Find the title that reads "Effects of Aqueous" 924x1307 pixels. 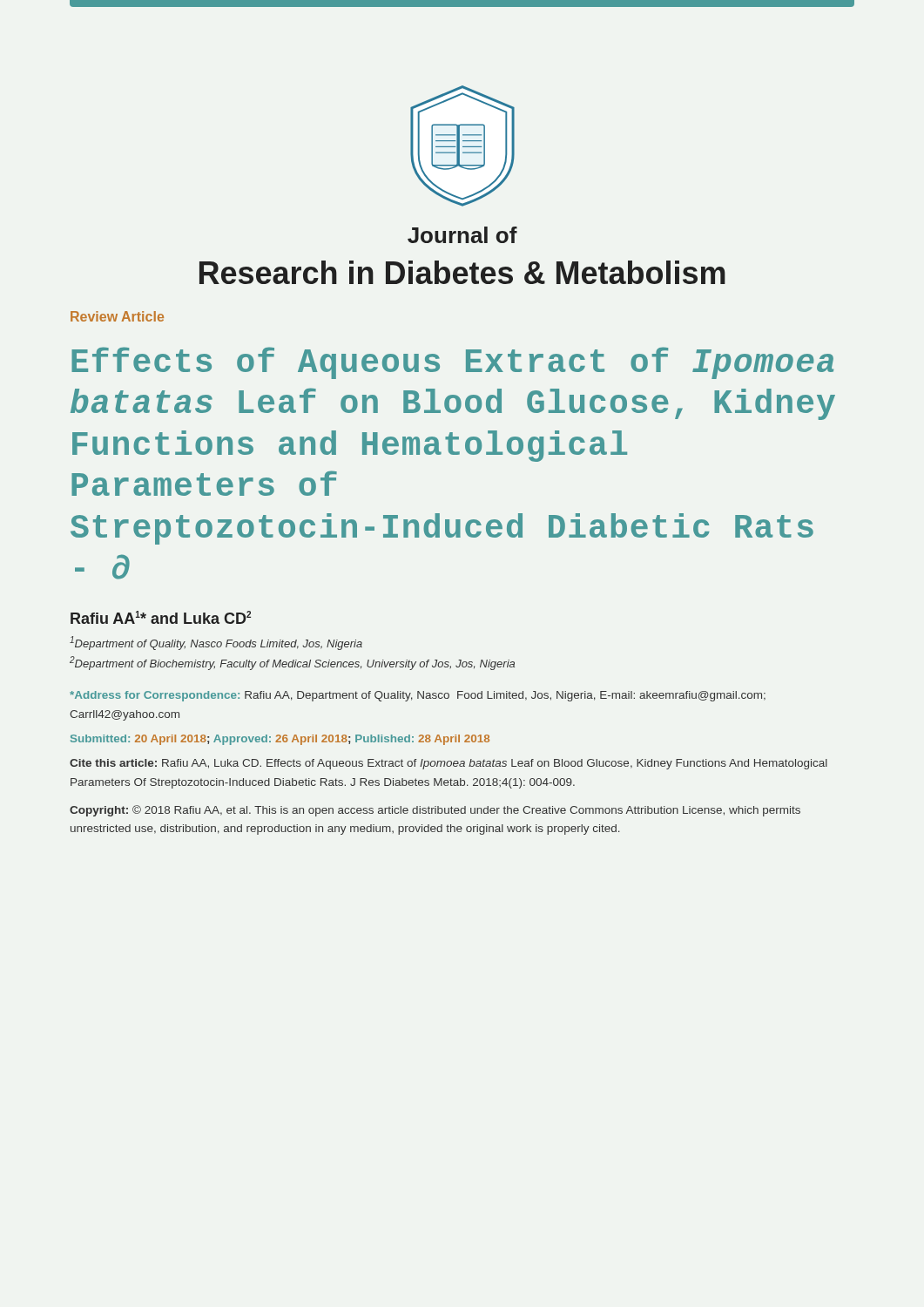point(453,466)
